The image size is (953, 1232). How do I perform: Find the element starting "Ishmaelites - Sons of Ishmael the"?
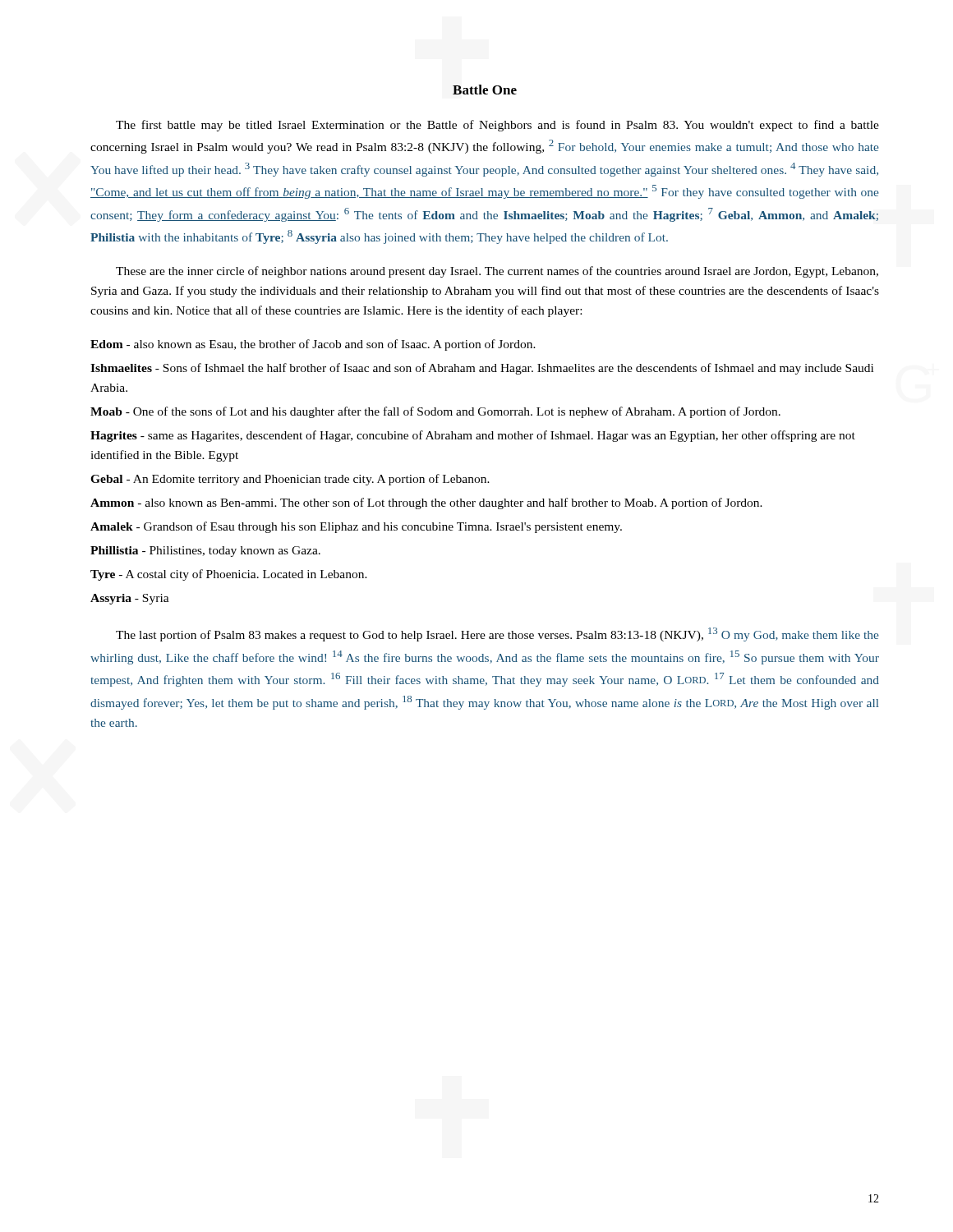click(485, 378)
